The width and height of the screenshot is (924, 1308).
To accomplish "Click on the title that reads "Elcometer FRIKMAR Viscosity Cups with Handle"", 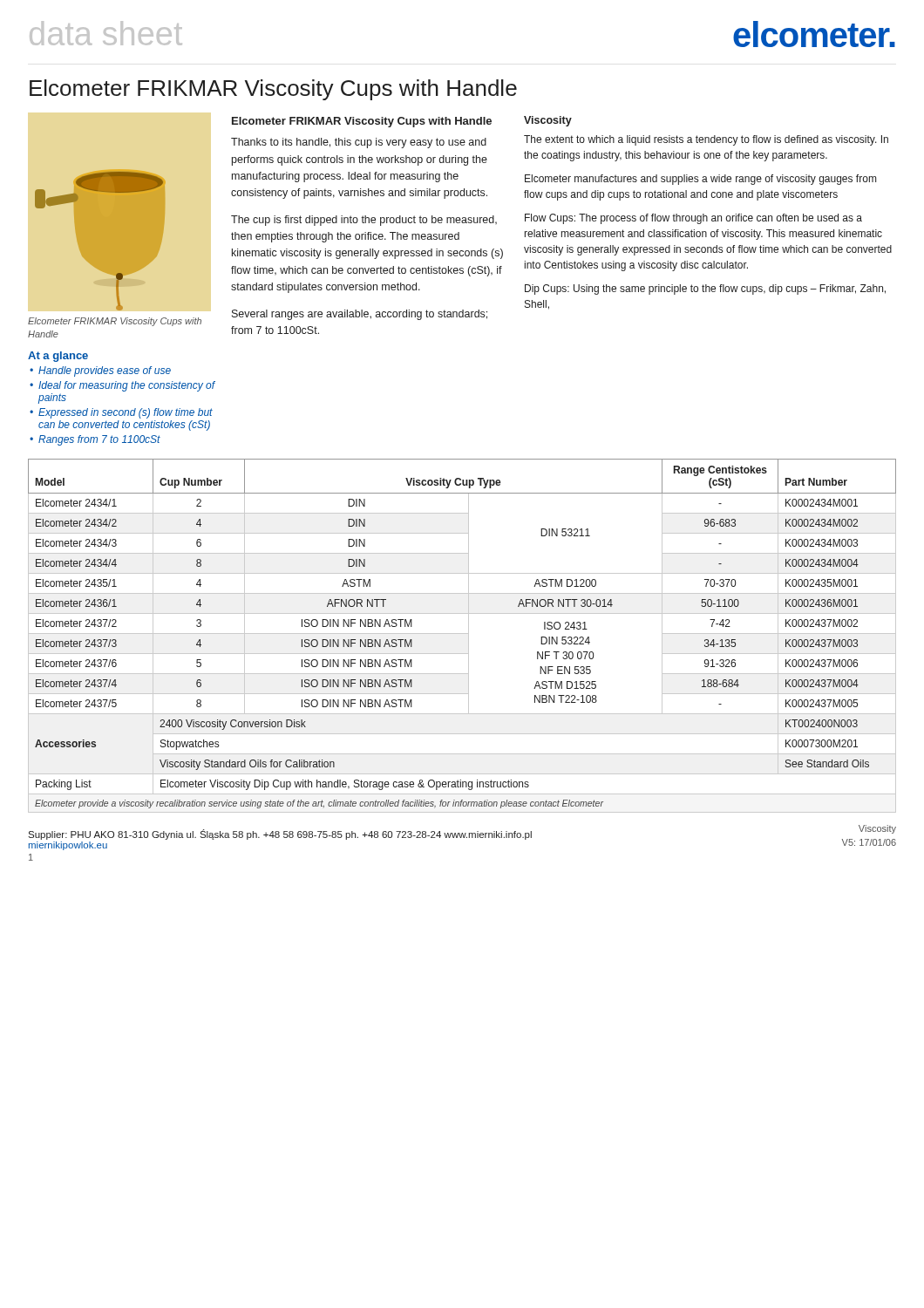I will 273,88.
